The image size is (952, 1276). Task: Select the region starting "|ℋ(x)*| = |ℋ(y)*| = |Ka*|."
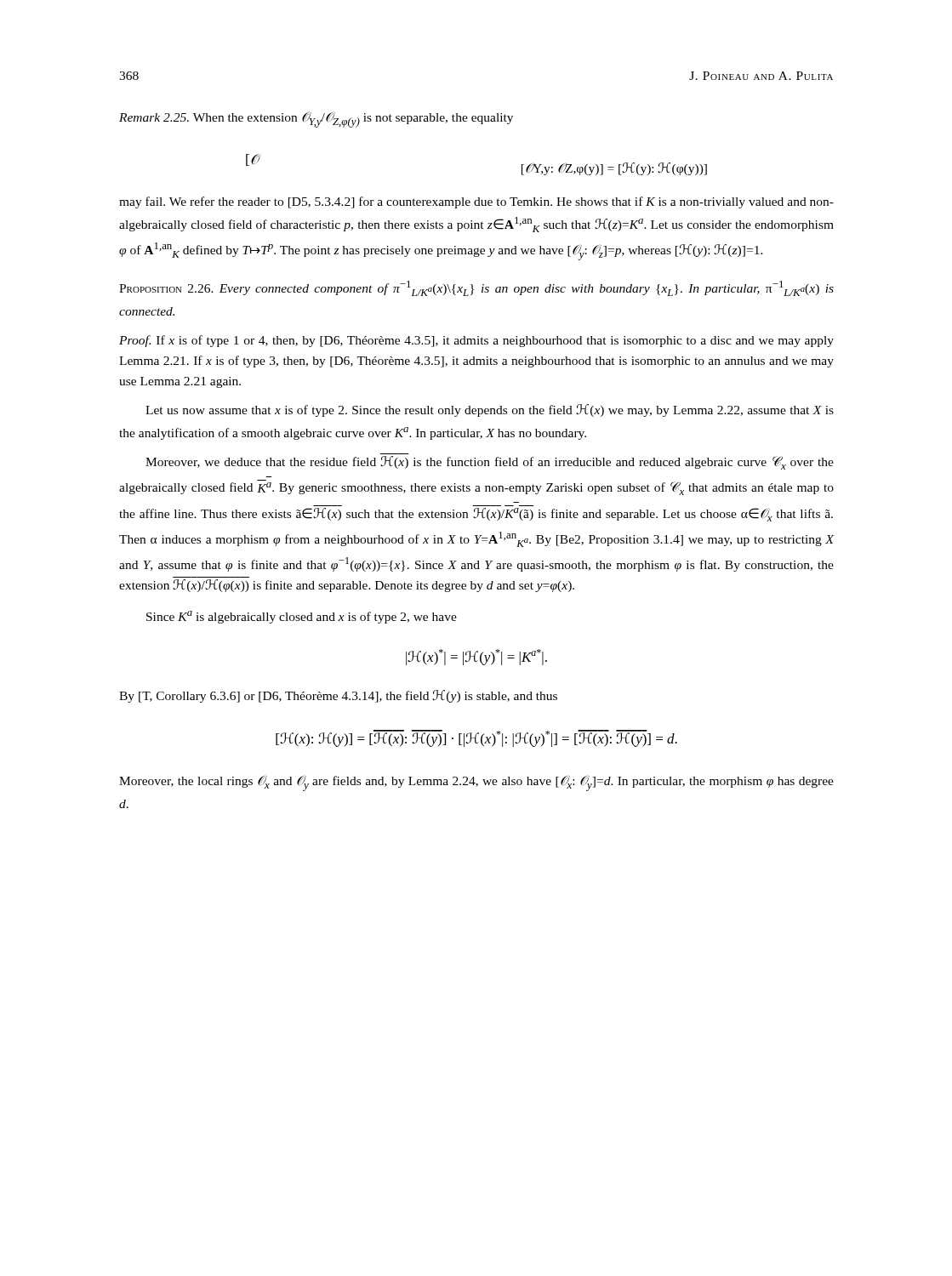click(x=476, y=655)
